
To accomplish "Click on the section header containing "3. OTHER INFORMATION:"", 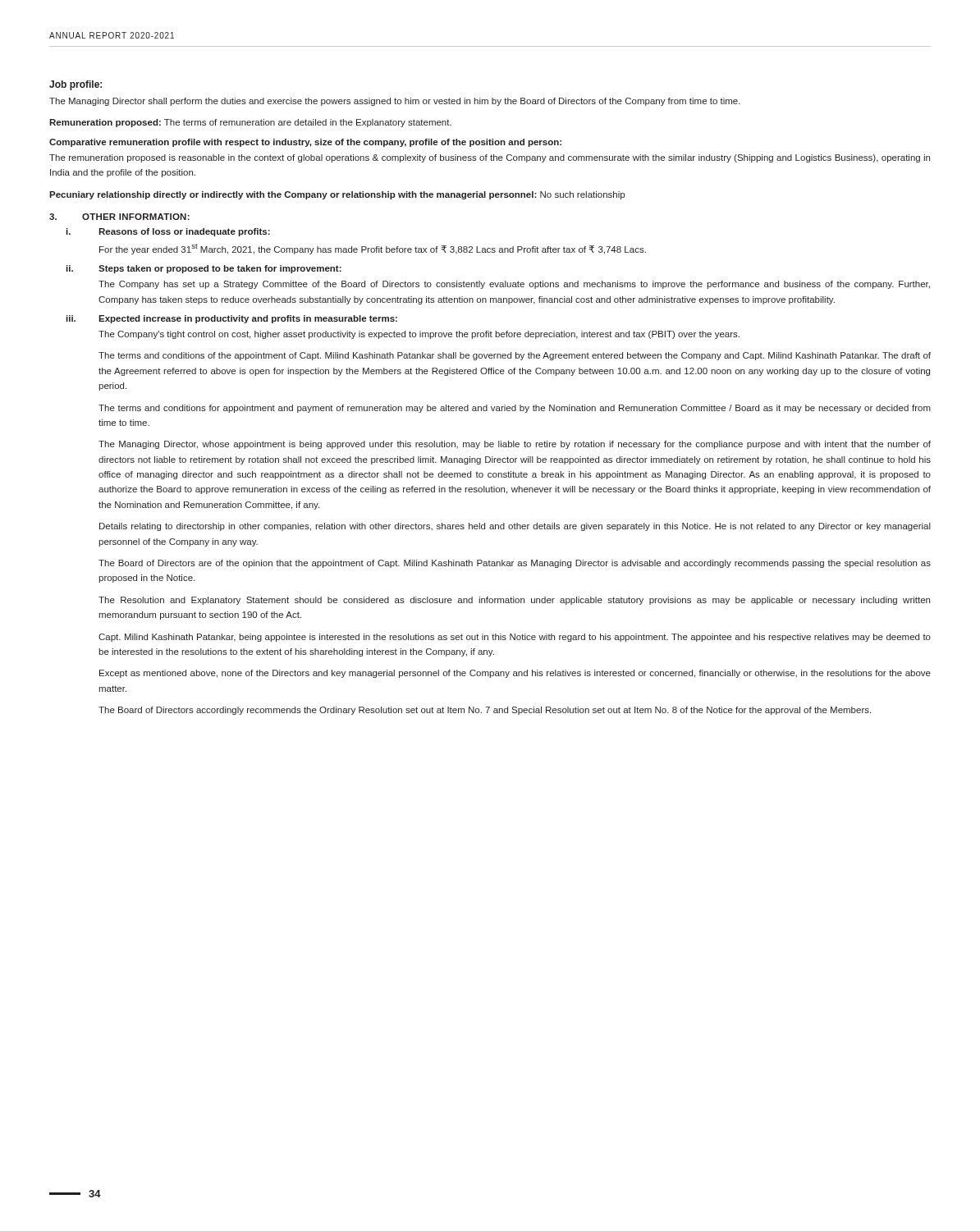I will 120,217.
